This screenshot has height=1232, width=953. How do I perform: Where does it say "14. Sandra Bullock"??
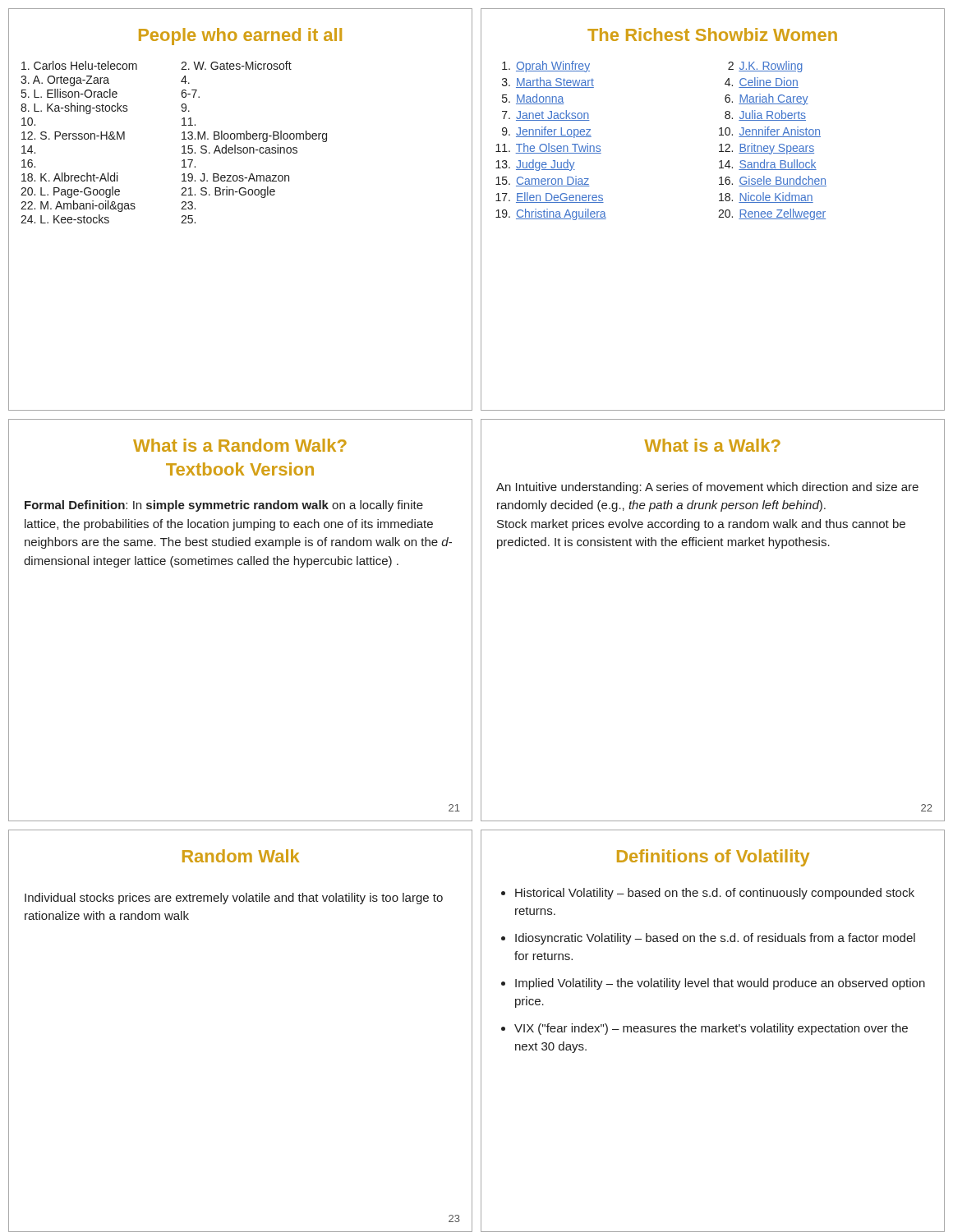(x=767, y=164)
